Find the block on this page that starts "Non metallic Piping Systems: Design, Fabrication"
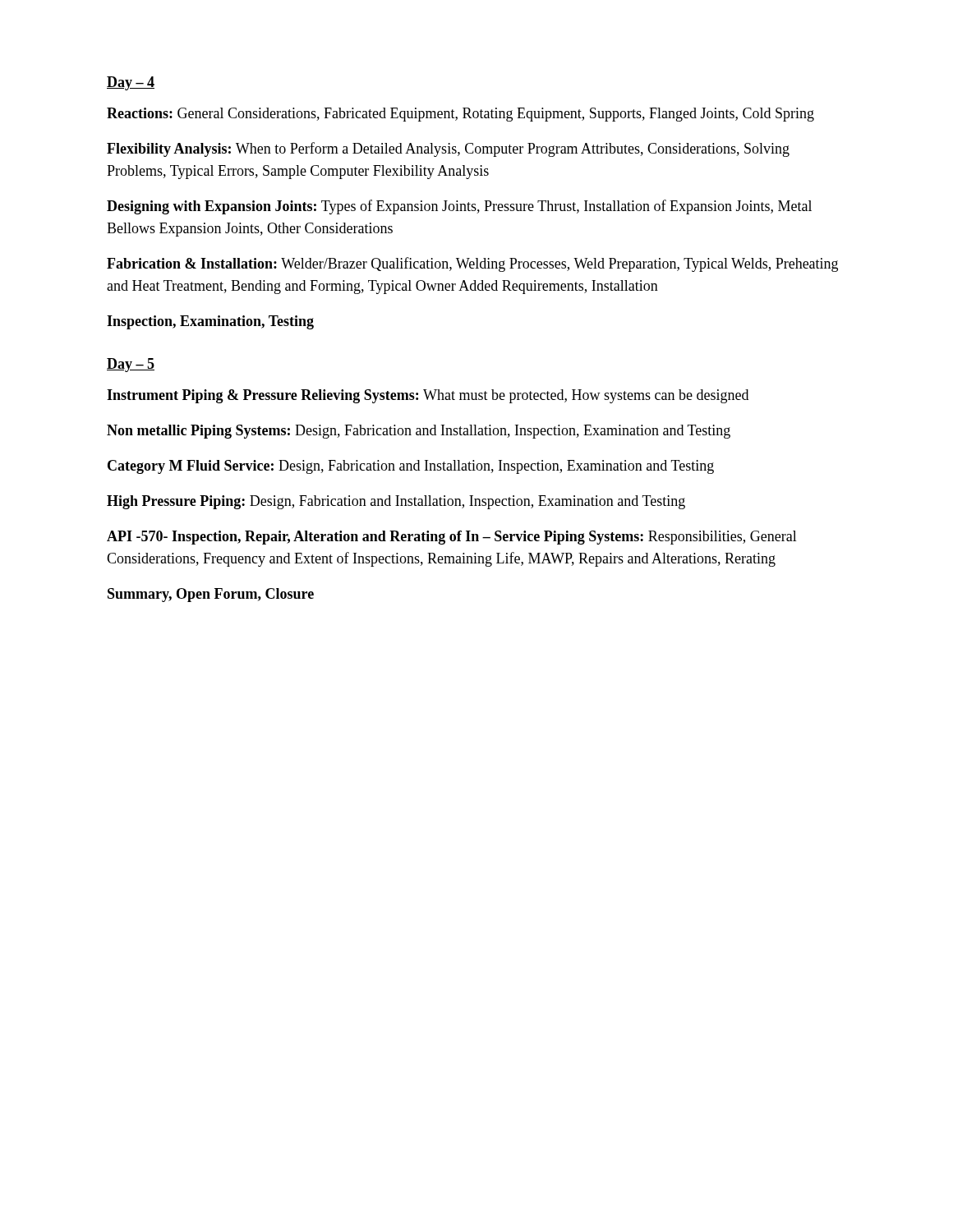Screen dimensions: 1232x953 tap(419, 430)
